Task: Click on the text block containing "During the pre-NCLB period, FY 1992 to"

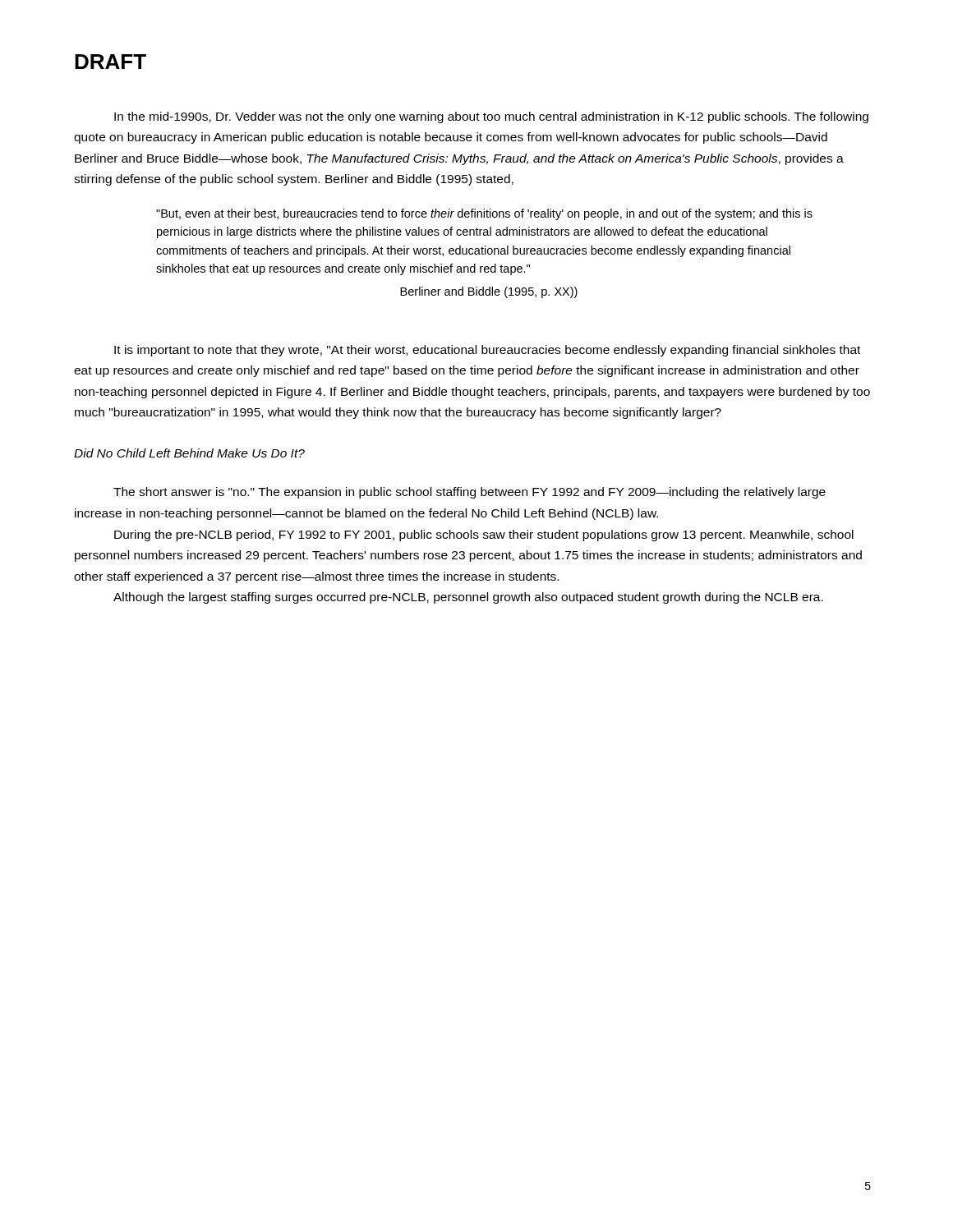Action: coord(472,555)
